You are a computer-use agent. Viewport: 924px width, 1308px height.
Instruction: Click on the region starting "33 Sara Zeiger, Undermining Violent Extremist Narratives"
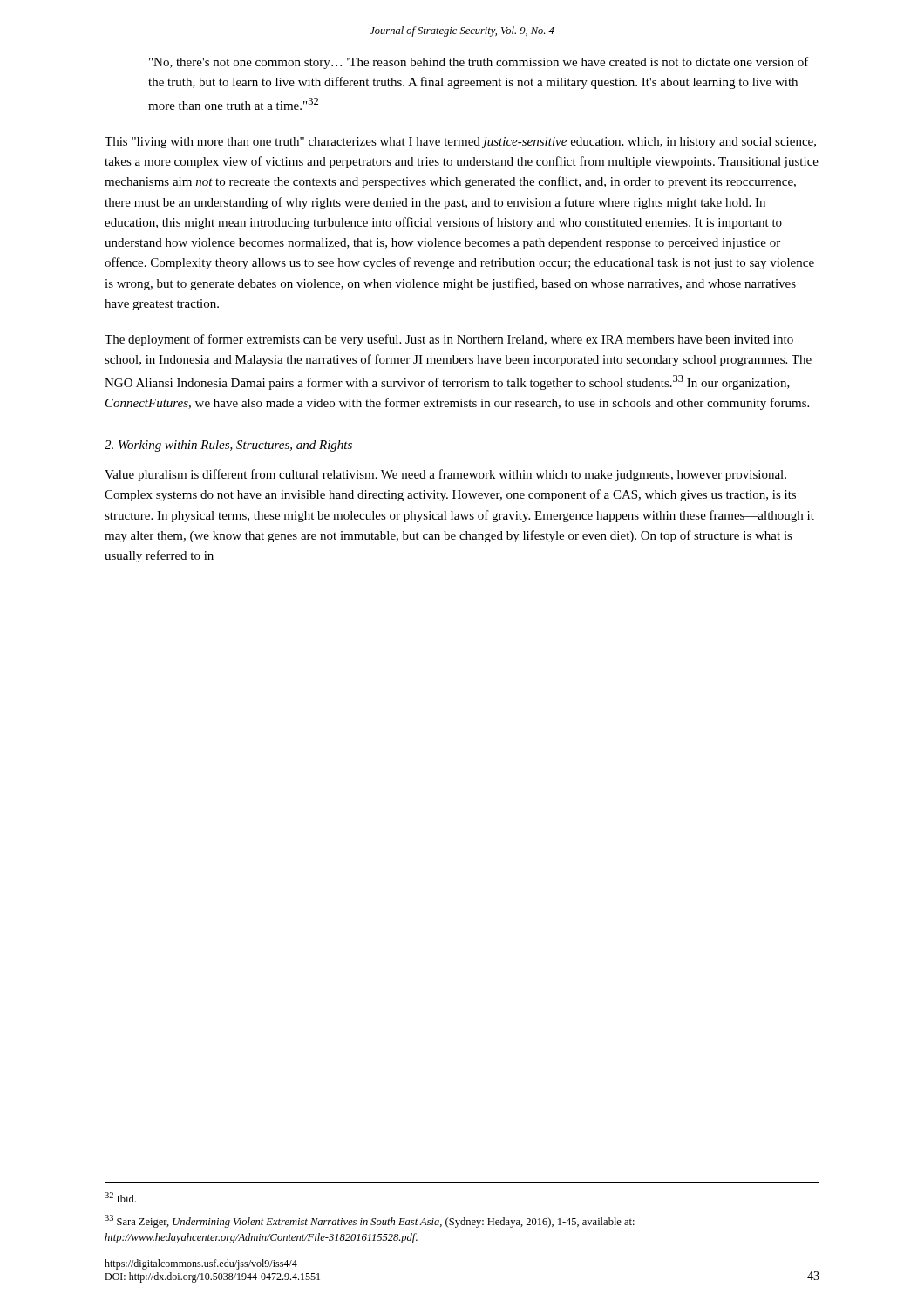pyautogui.click(x=370, y=1228)
